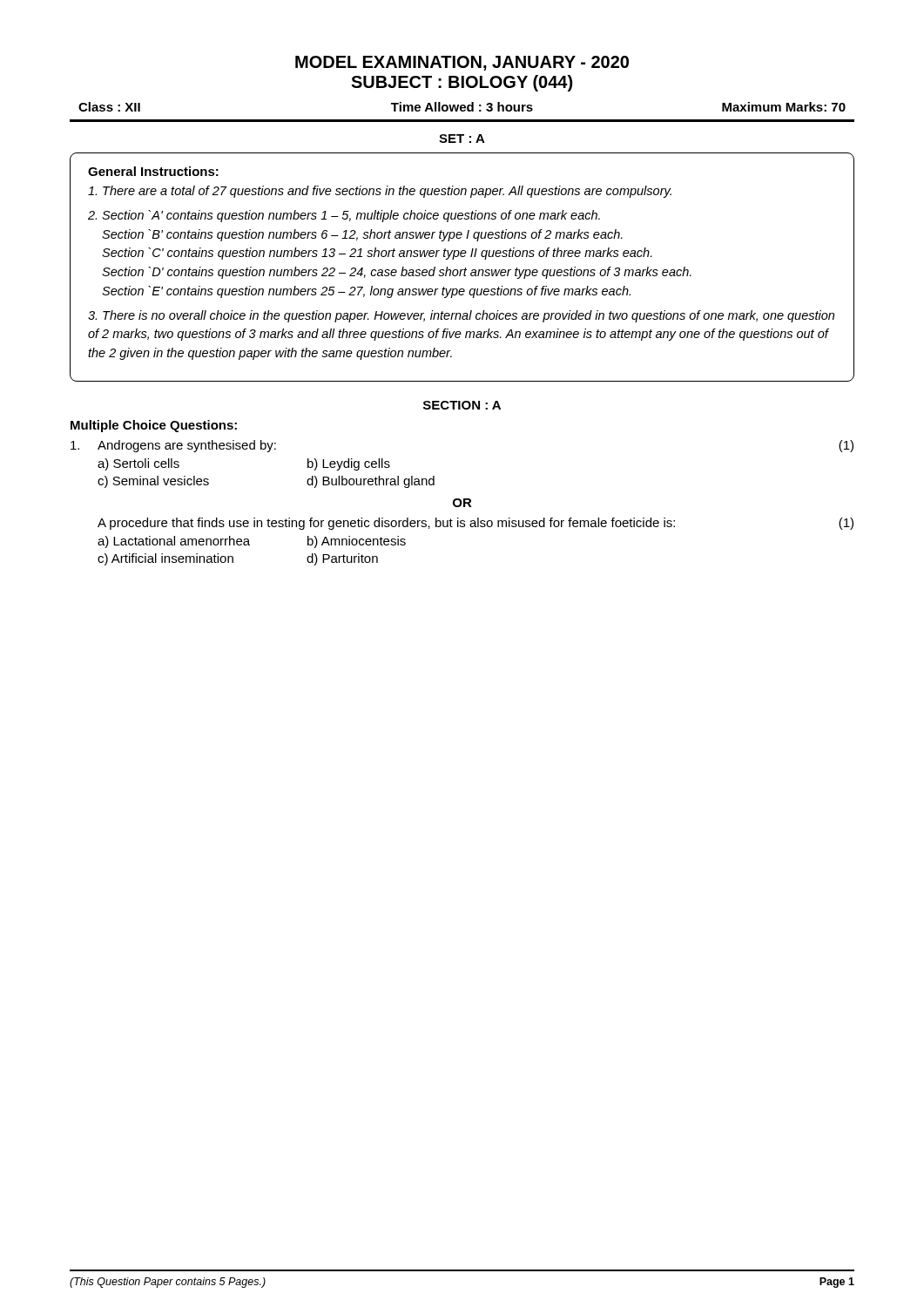
Task: Find the element starting "Class : XII Time Allowed : 3"
Action: [x=462, y=107]
